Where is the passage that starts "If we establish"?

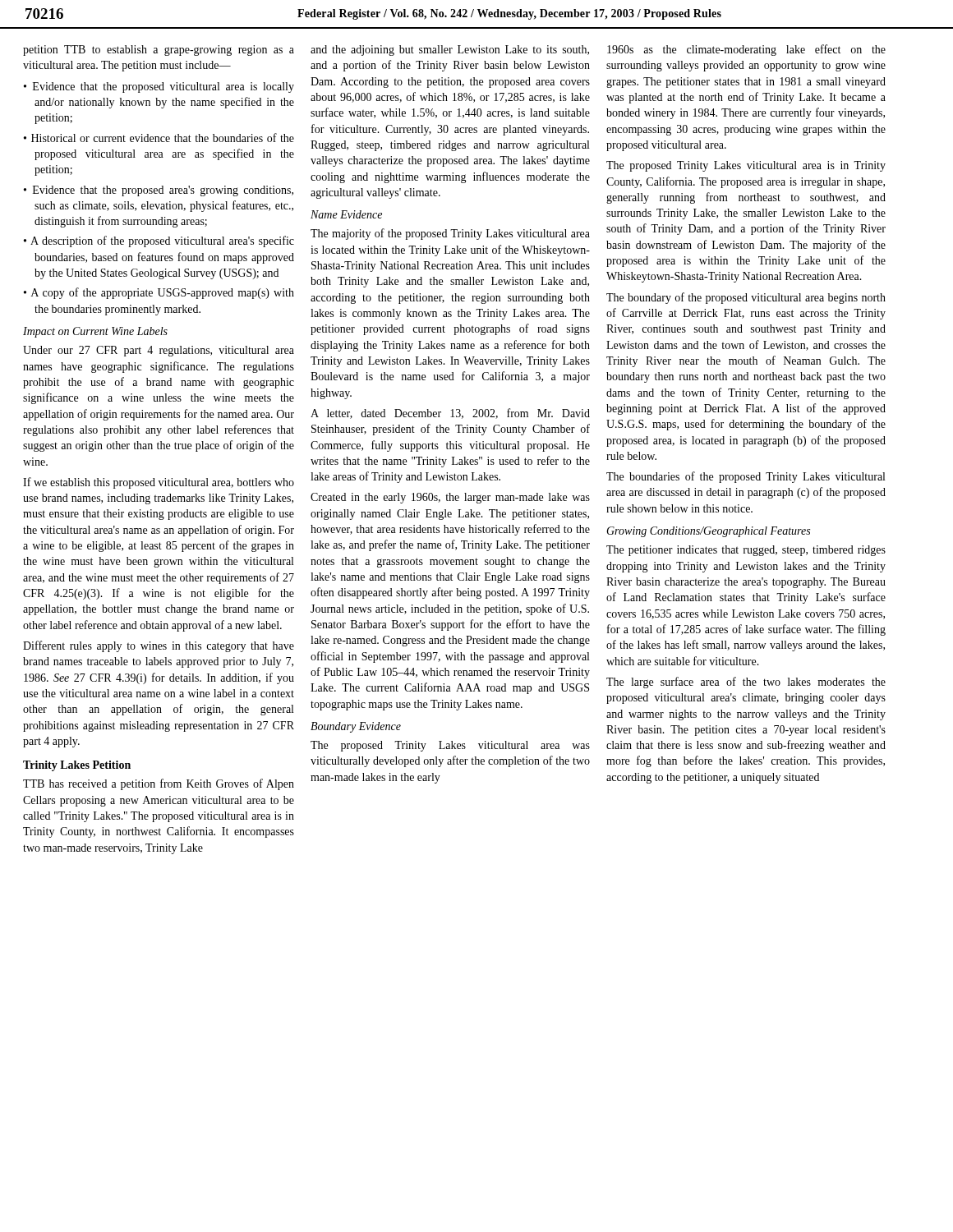point(159,554)
